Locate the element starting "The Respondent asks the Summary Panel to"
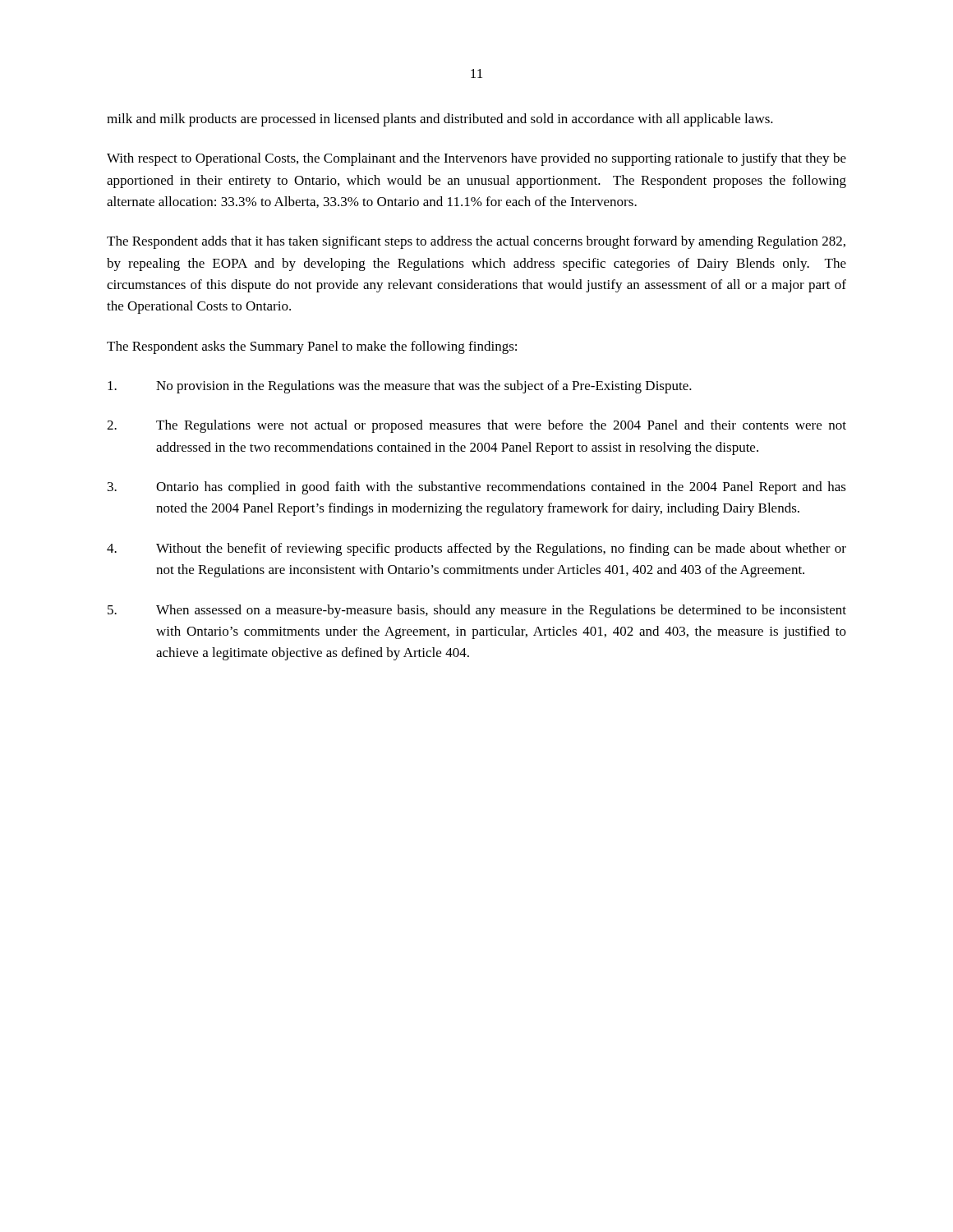The image size is (953, 1232). (312, 346)
